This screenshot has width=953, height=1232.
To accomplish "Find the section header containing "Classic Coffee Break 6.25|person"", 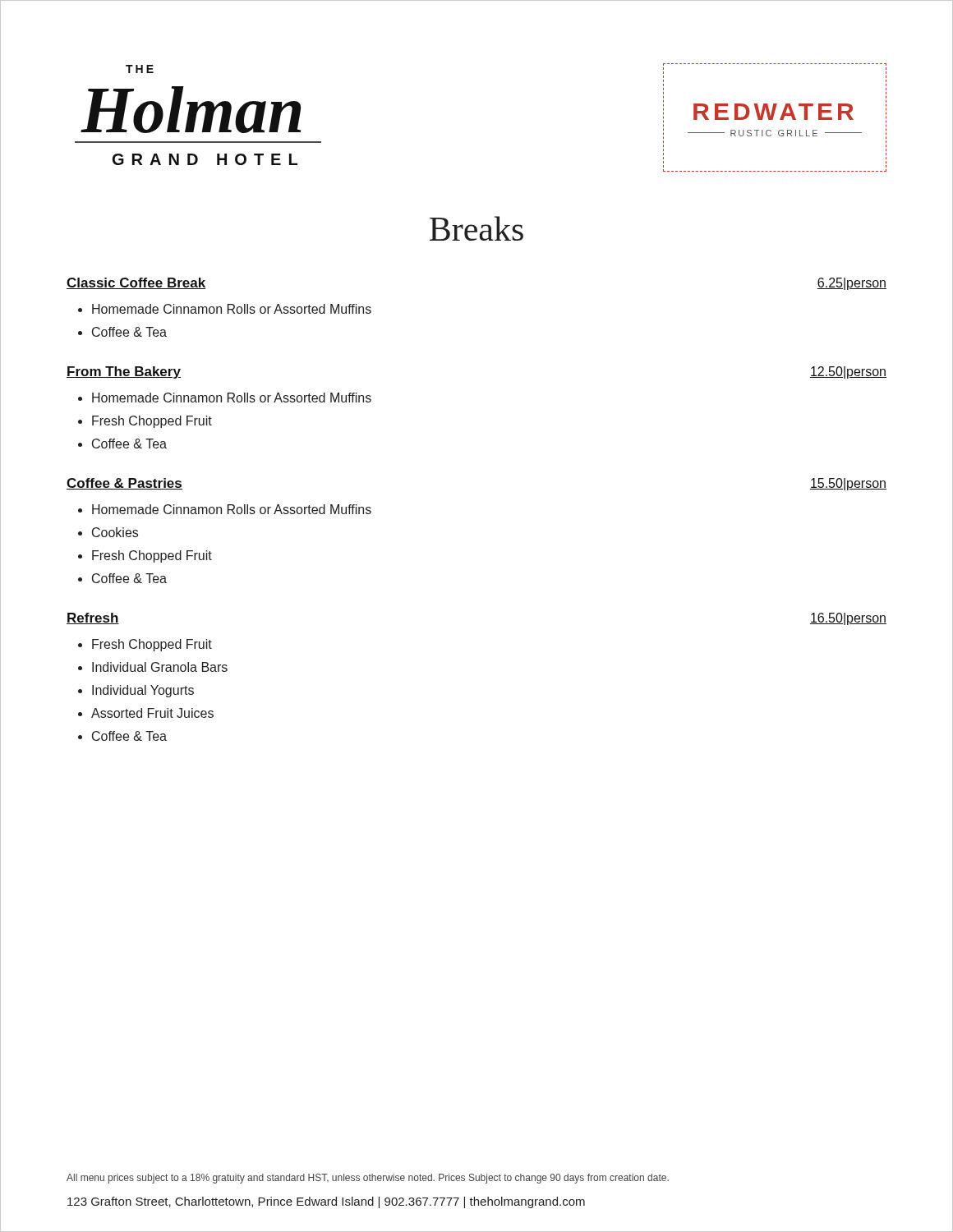I will 136,284.
